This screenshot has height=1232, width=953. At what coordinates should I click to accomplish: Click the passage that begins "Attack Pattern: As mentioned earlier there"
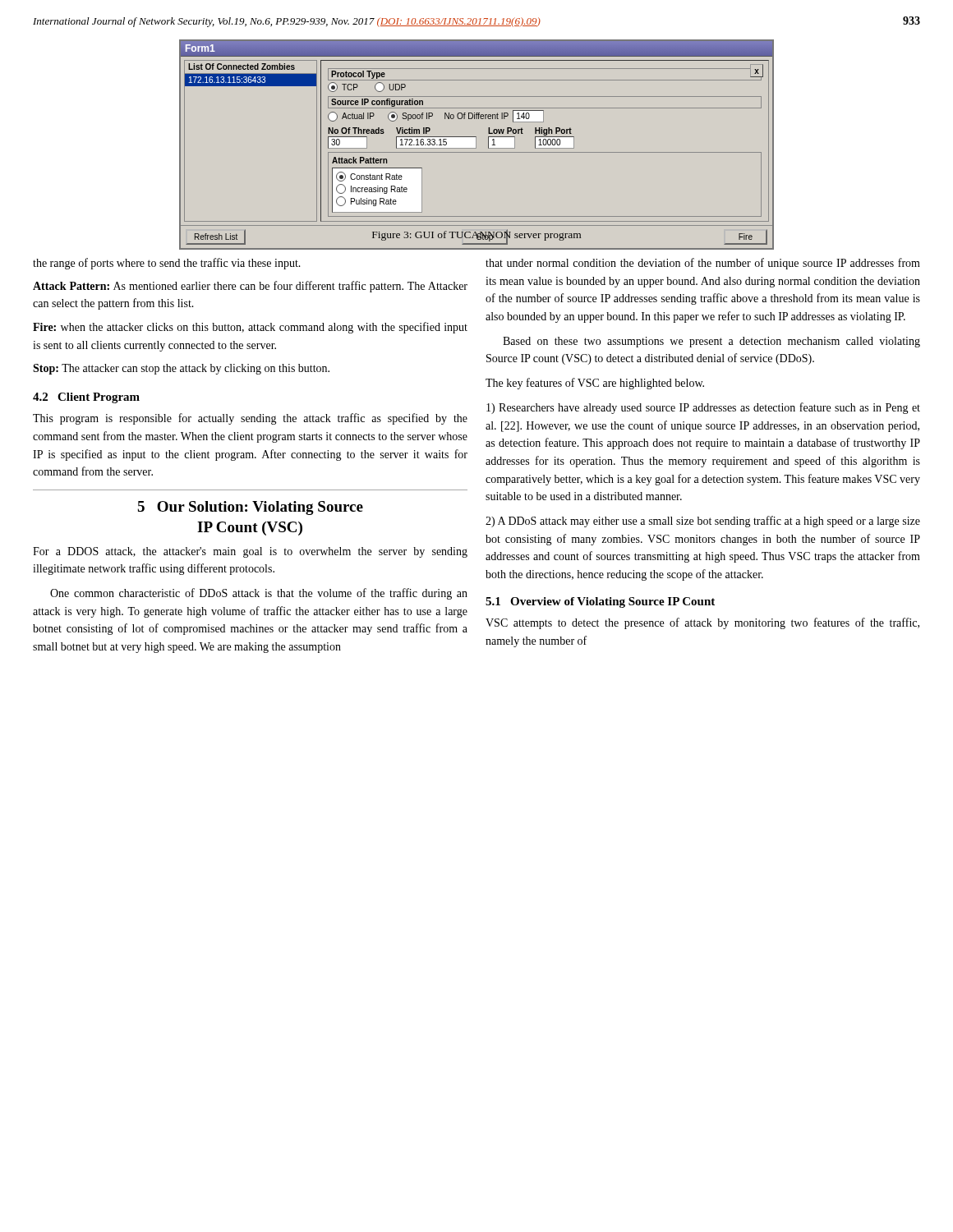click(x=250, y=295)
